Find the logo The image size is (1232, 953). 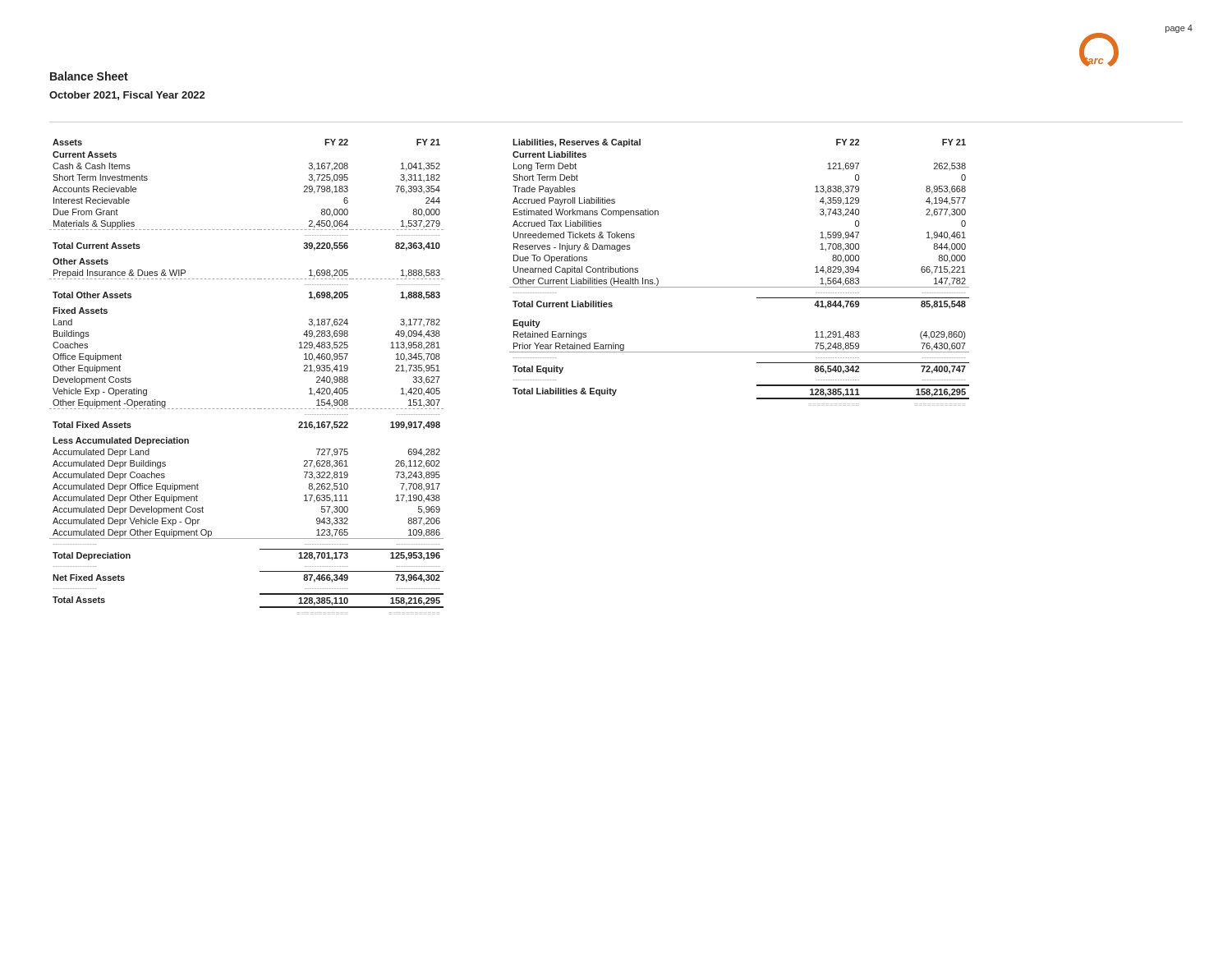[x=1099, y=48]
